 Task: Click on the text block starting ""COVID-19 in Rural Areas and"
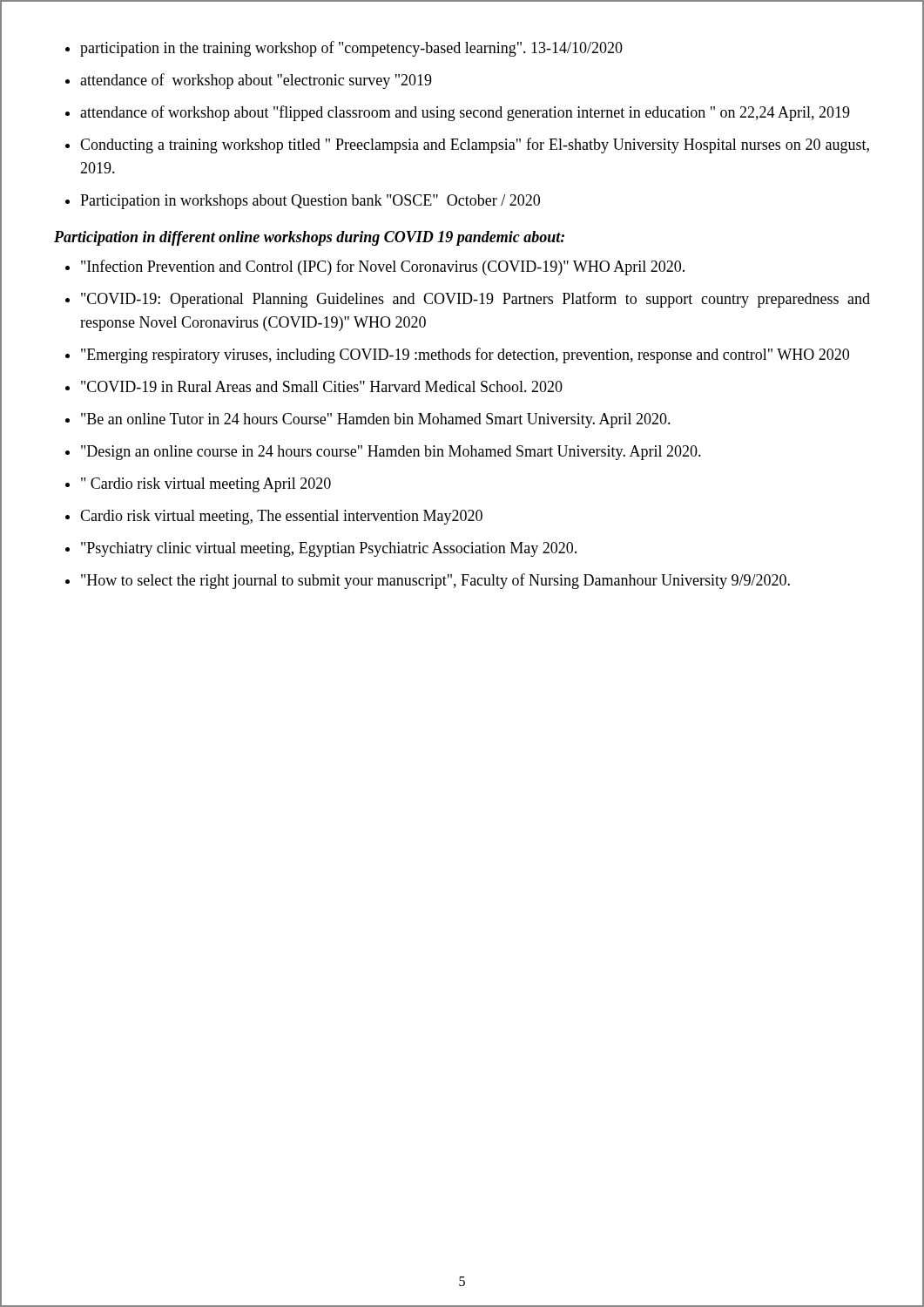click(475, 387)
